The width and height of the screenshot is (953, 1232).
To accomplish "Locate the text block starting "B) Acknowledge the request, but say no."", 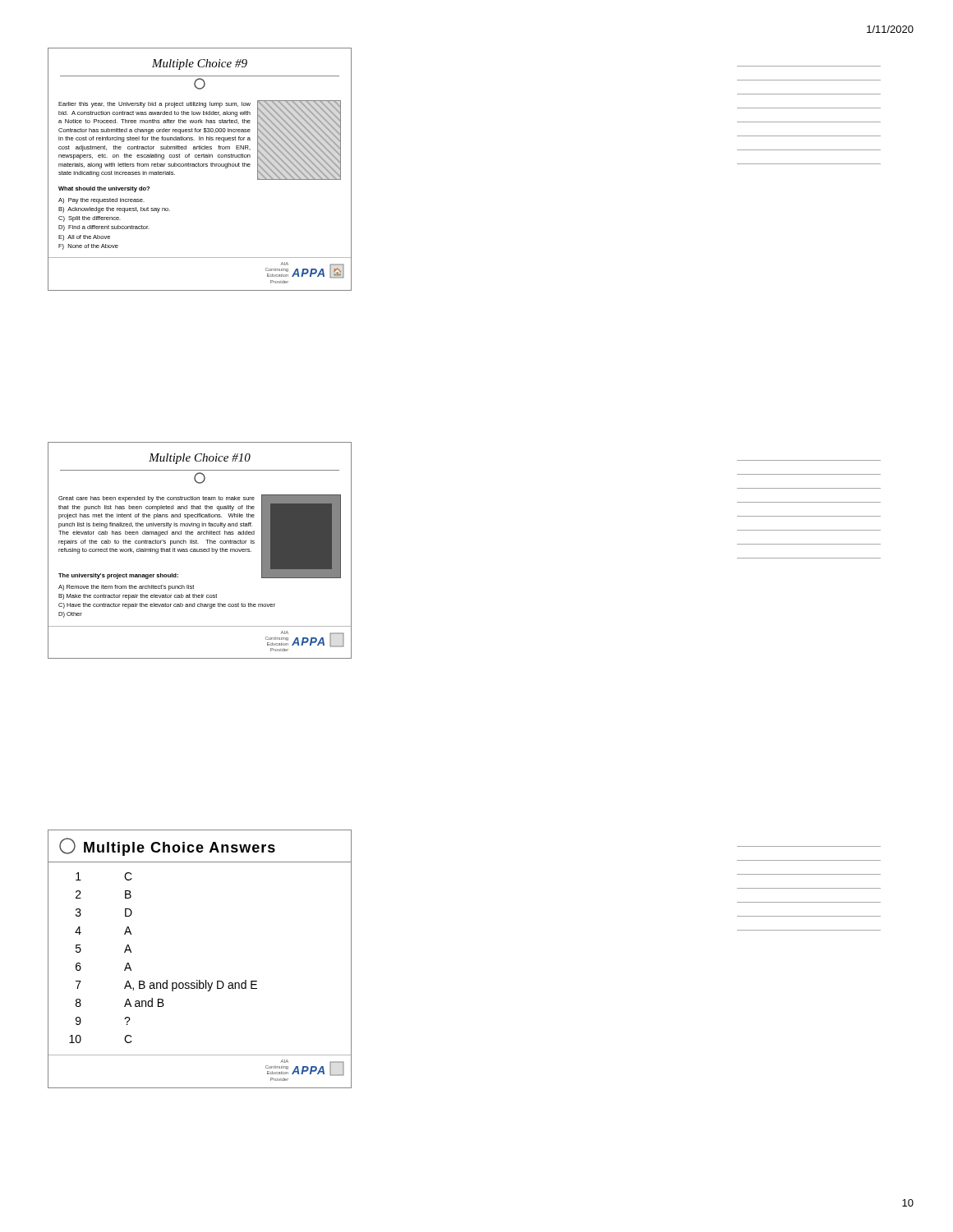I will (x=114, y=209).
